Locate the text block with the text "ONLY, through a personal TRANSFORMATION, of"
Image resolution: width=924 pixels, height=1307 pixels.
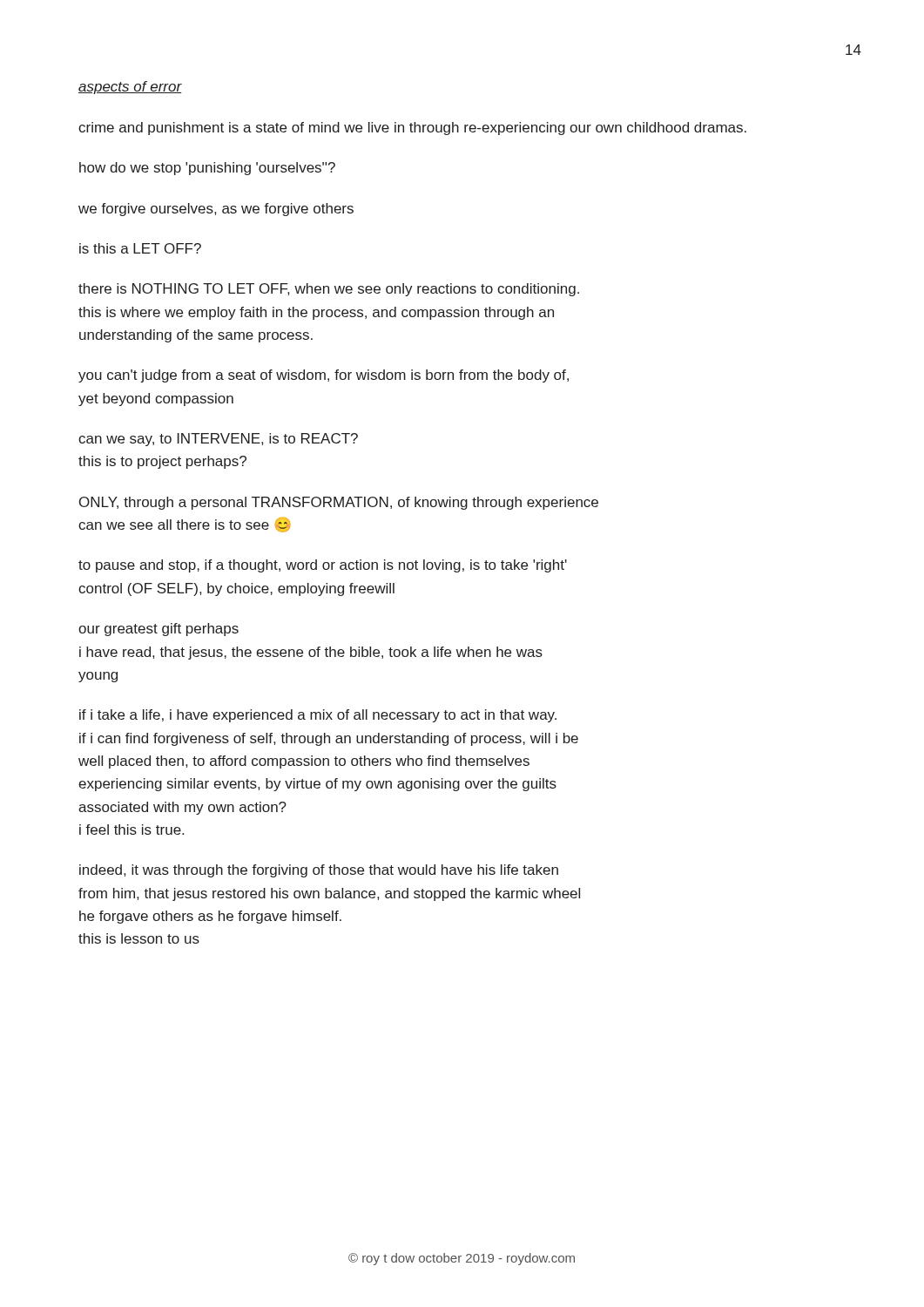[x=339, y=514]
